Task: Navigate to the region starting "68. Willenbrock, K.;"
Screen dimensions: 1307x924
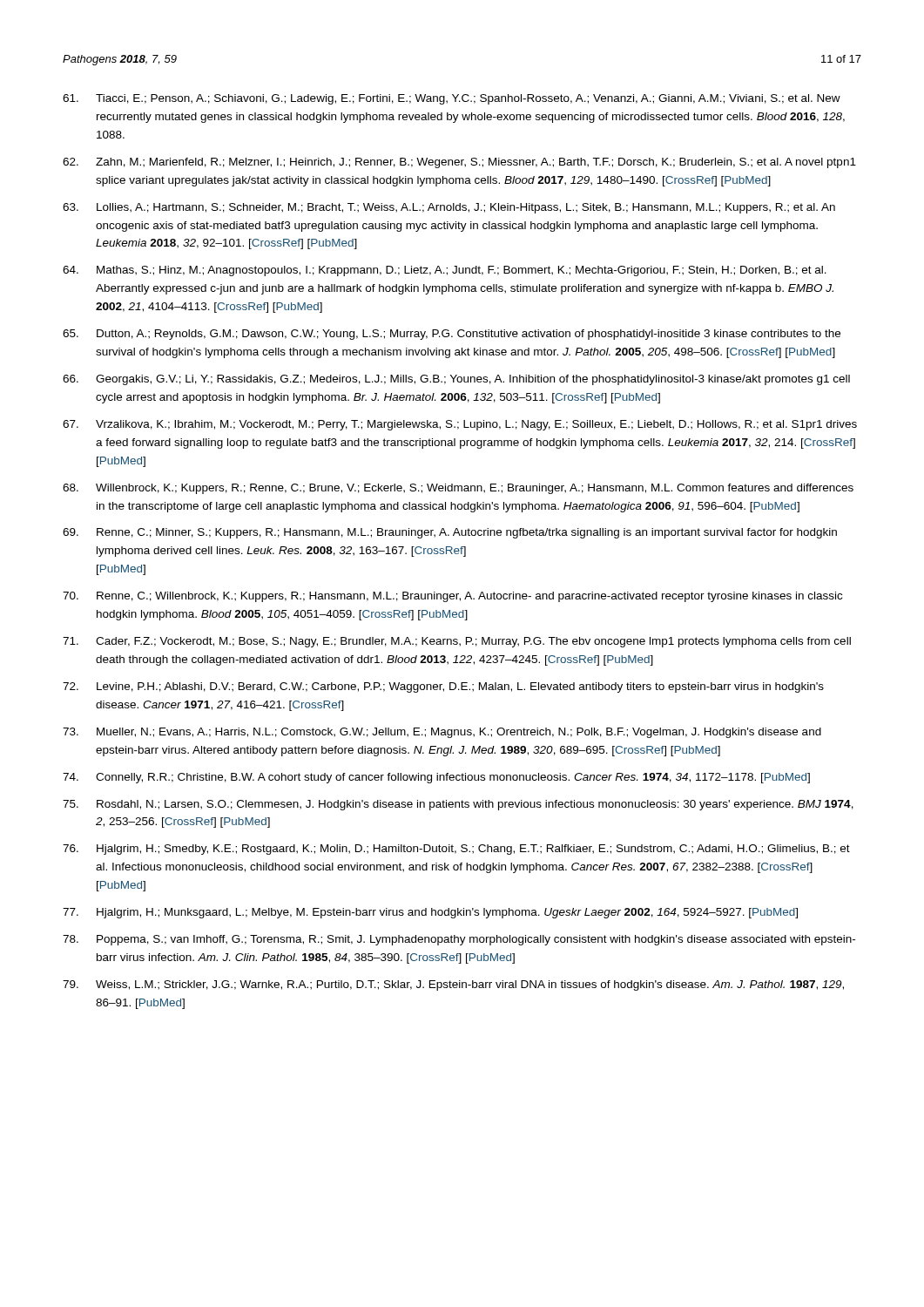Action: pos(462,497)
